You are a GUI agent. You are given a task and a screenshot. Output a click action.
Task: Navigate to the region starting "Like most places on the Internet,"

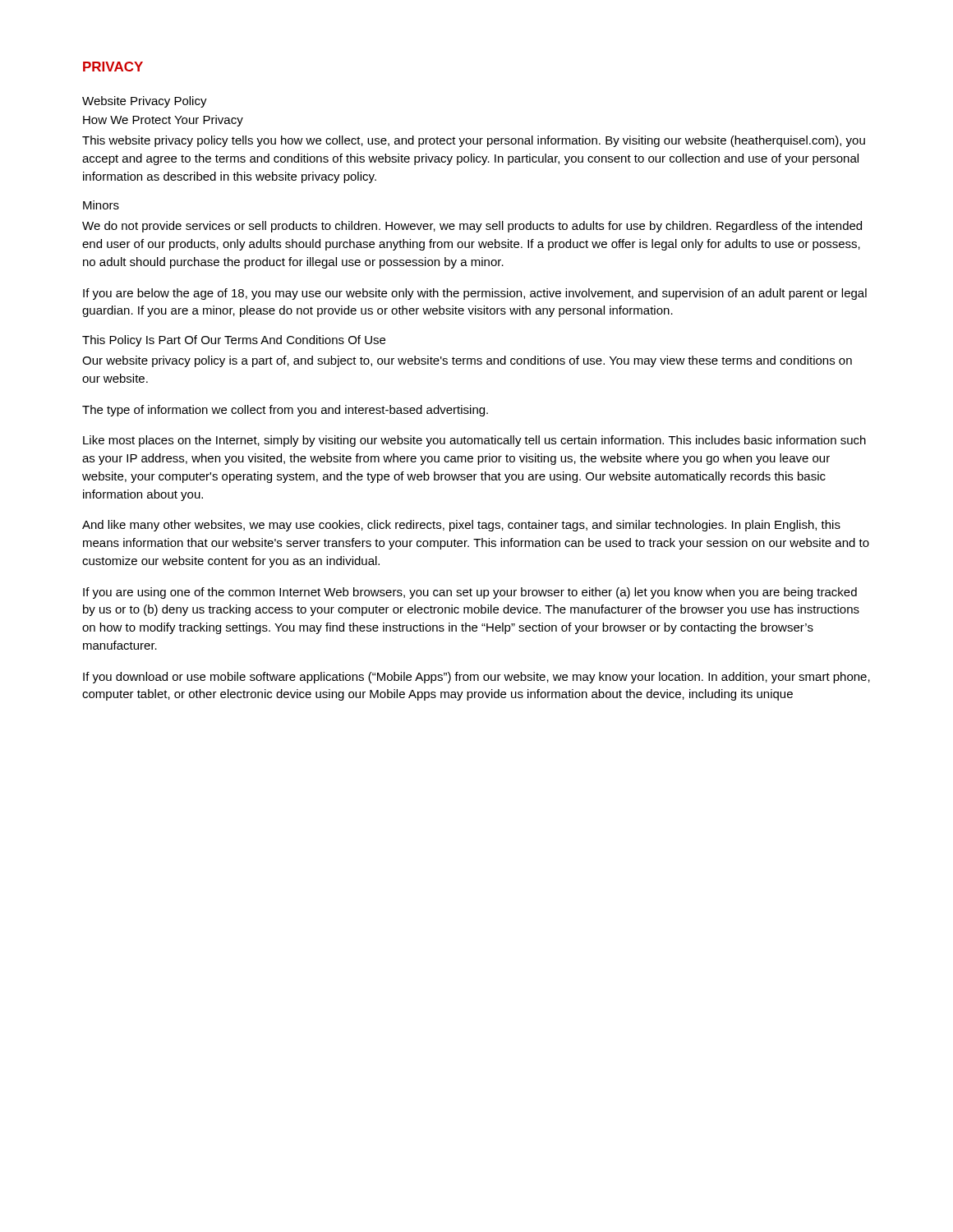tap(474, 467)
